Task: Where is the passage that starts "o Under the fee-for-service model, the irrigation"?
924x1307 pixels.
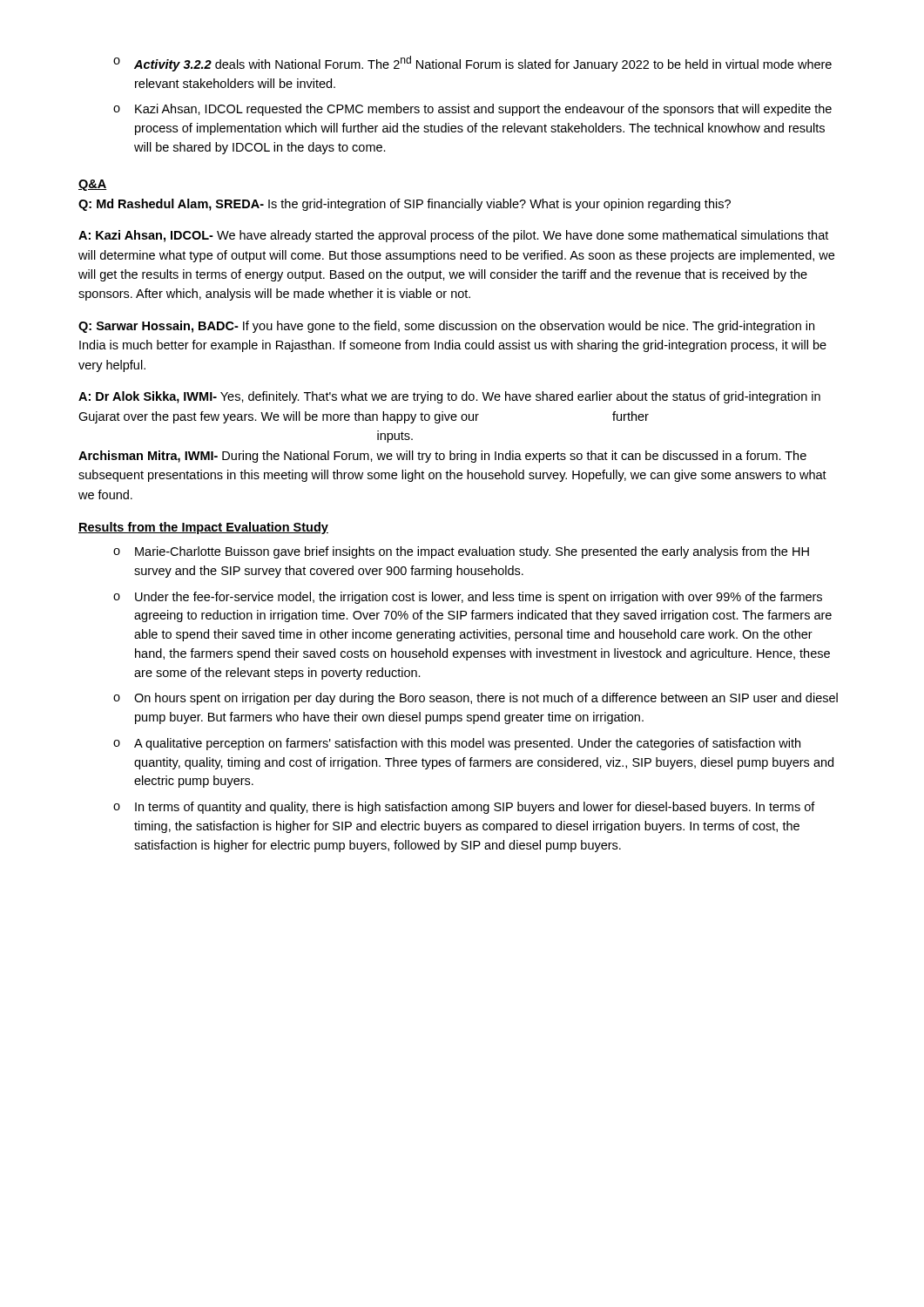Action: click(x=479, y=635)
